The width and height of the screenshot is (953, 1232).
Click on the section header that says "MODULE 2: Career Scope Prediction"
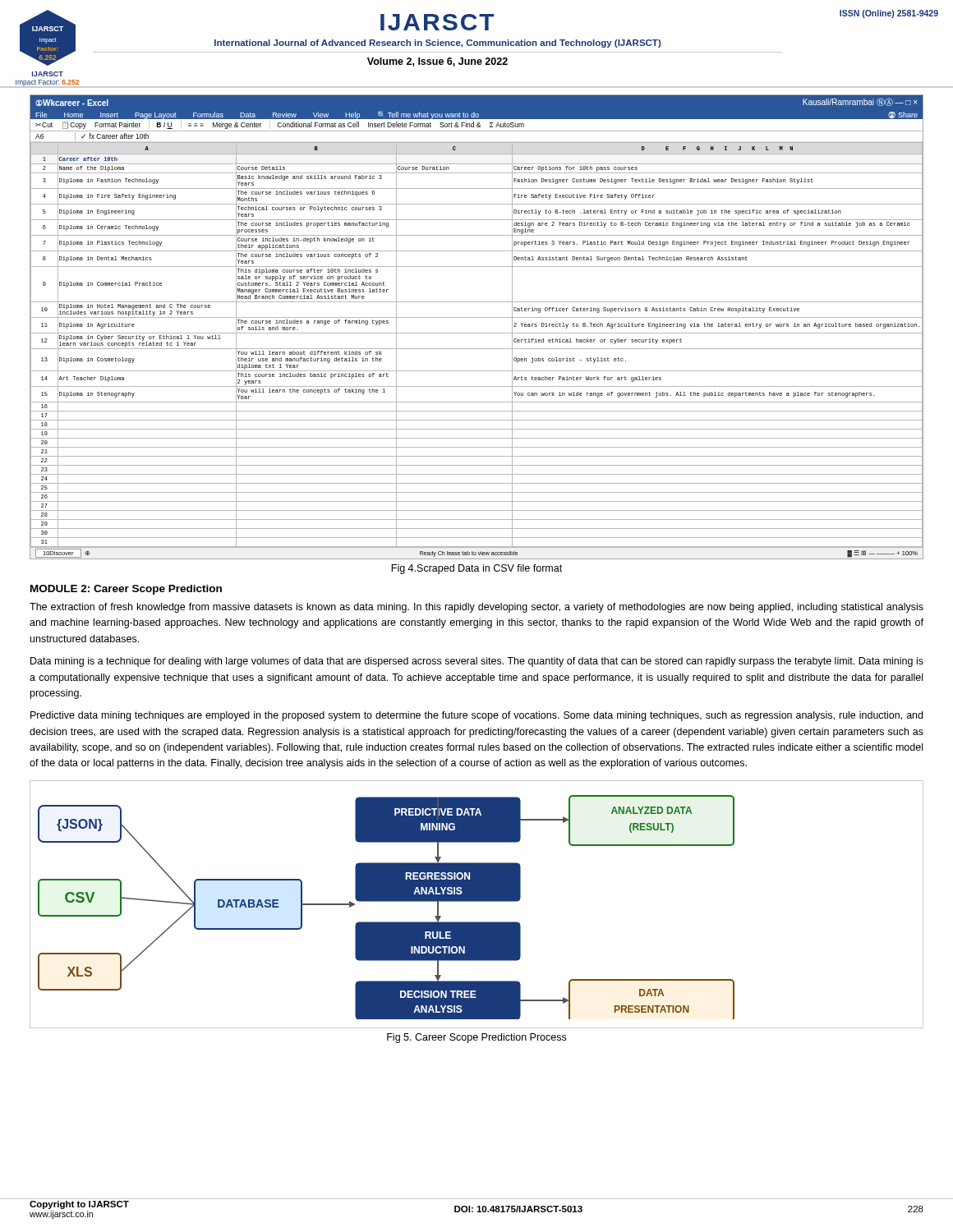pos(126,589)
